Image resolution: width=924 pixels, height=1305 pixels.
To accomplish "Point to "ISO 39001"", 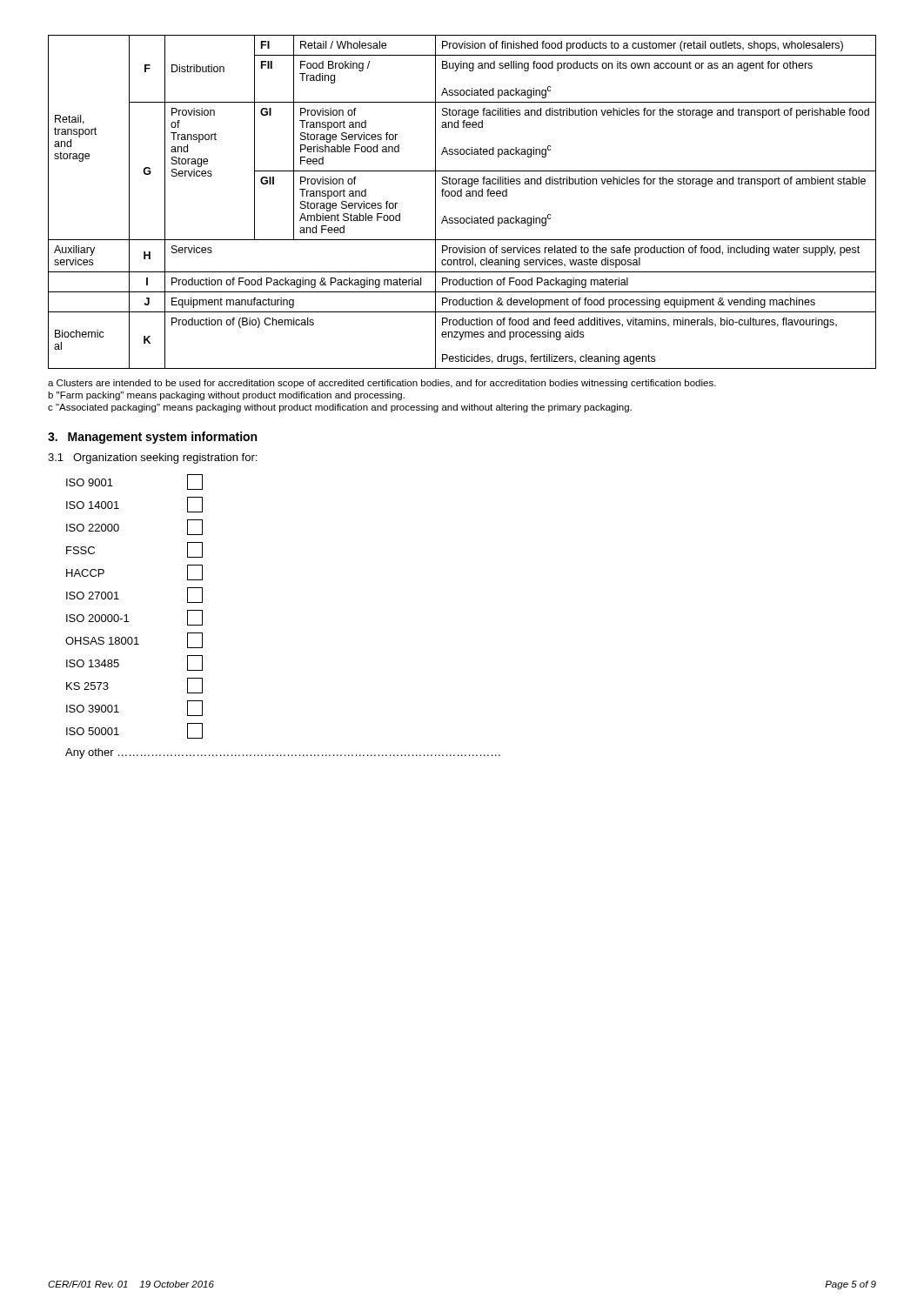I will [91, 709].
